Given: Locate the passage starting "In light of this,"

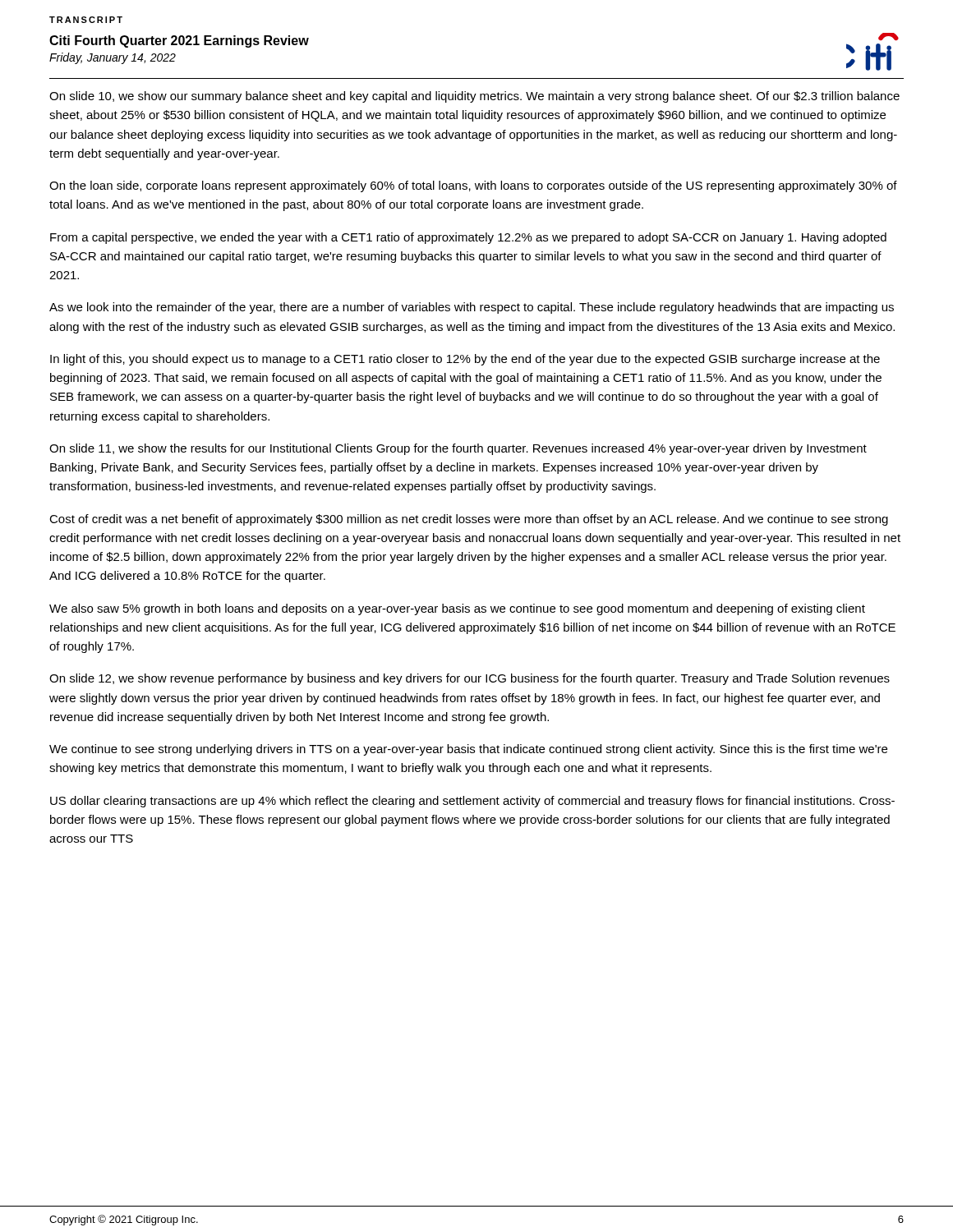Looking at the screenshot, I should 466,387.
